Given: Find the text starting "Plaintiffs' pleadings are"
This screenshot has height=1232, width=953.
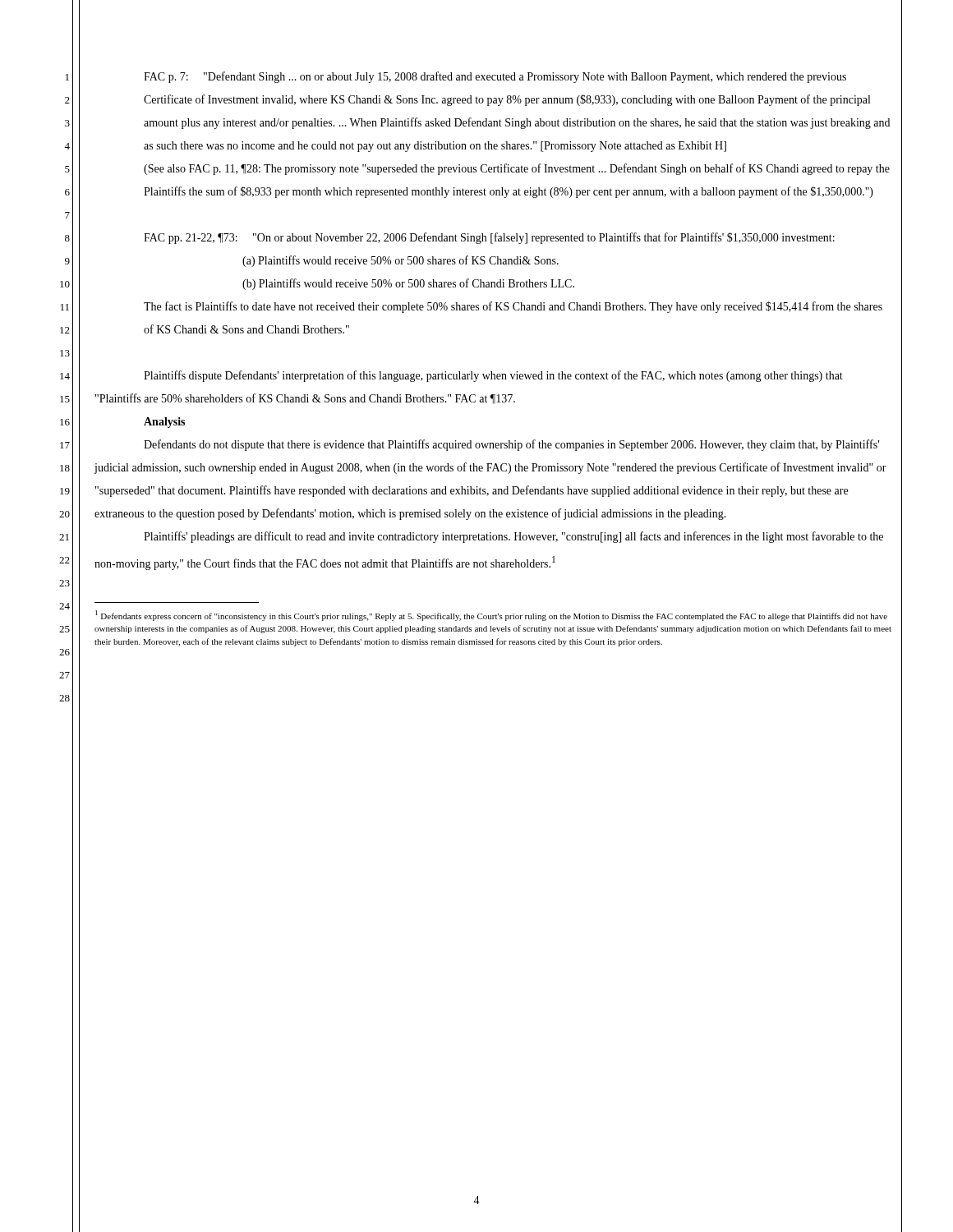Looking at the screenshot, I should 489,550.
